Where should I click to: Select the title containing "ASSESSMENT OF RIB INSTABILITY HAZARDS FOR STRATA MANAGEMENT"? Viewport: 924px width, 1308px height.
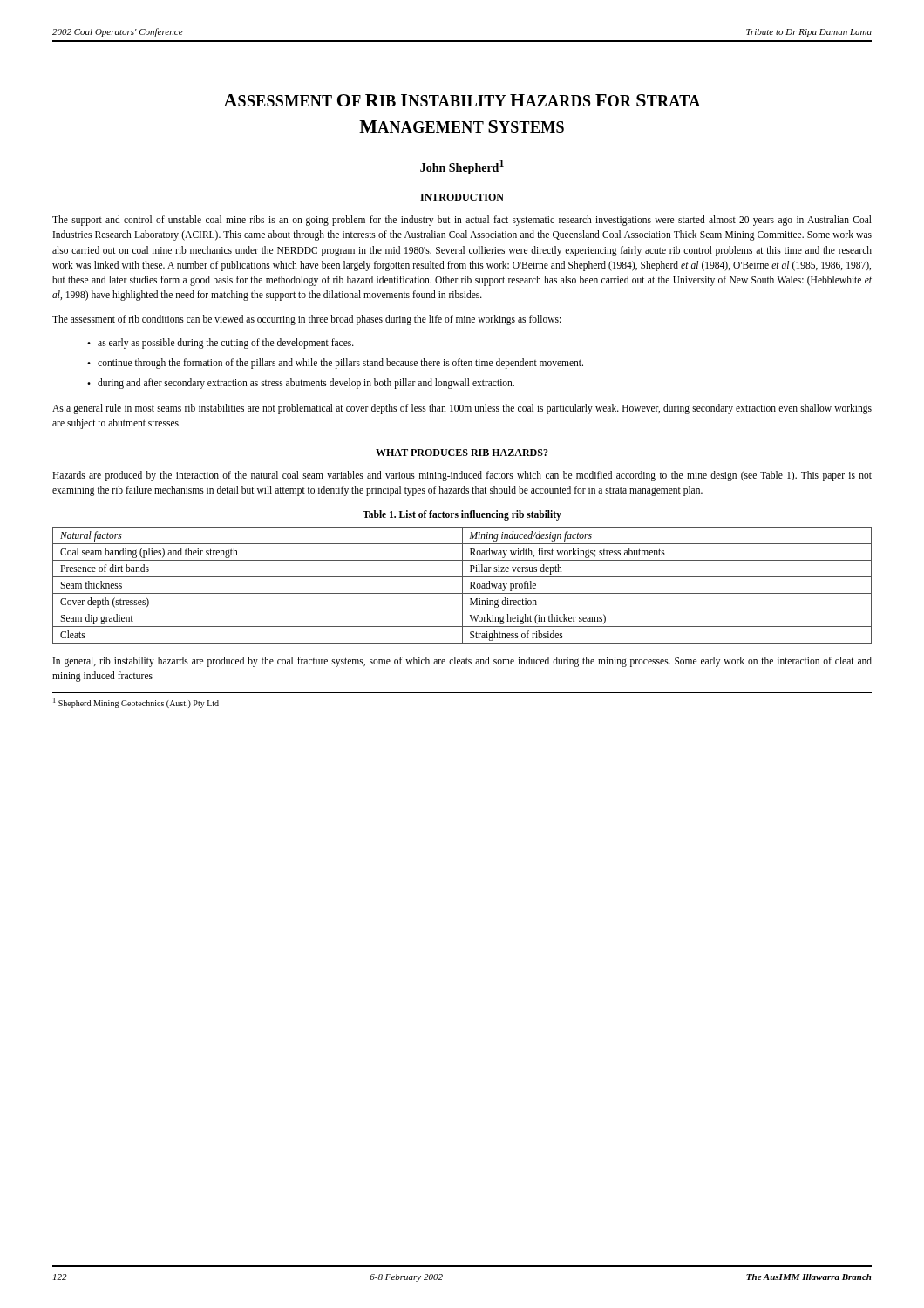pos(462,113)
